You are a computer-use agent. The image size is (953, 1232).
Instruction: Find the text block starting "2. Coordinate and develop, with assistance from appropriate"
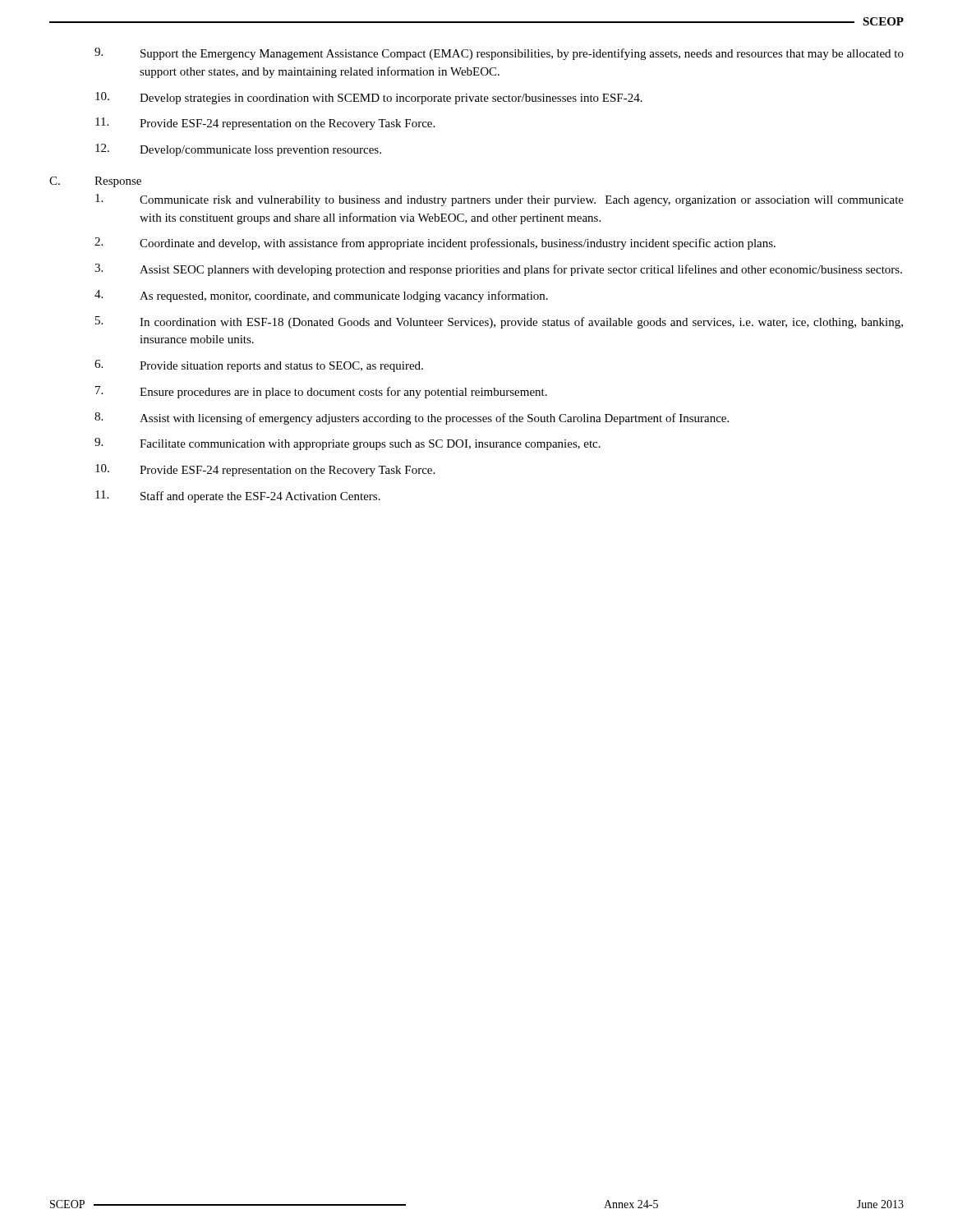point(435,244)
